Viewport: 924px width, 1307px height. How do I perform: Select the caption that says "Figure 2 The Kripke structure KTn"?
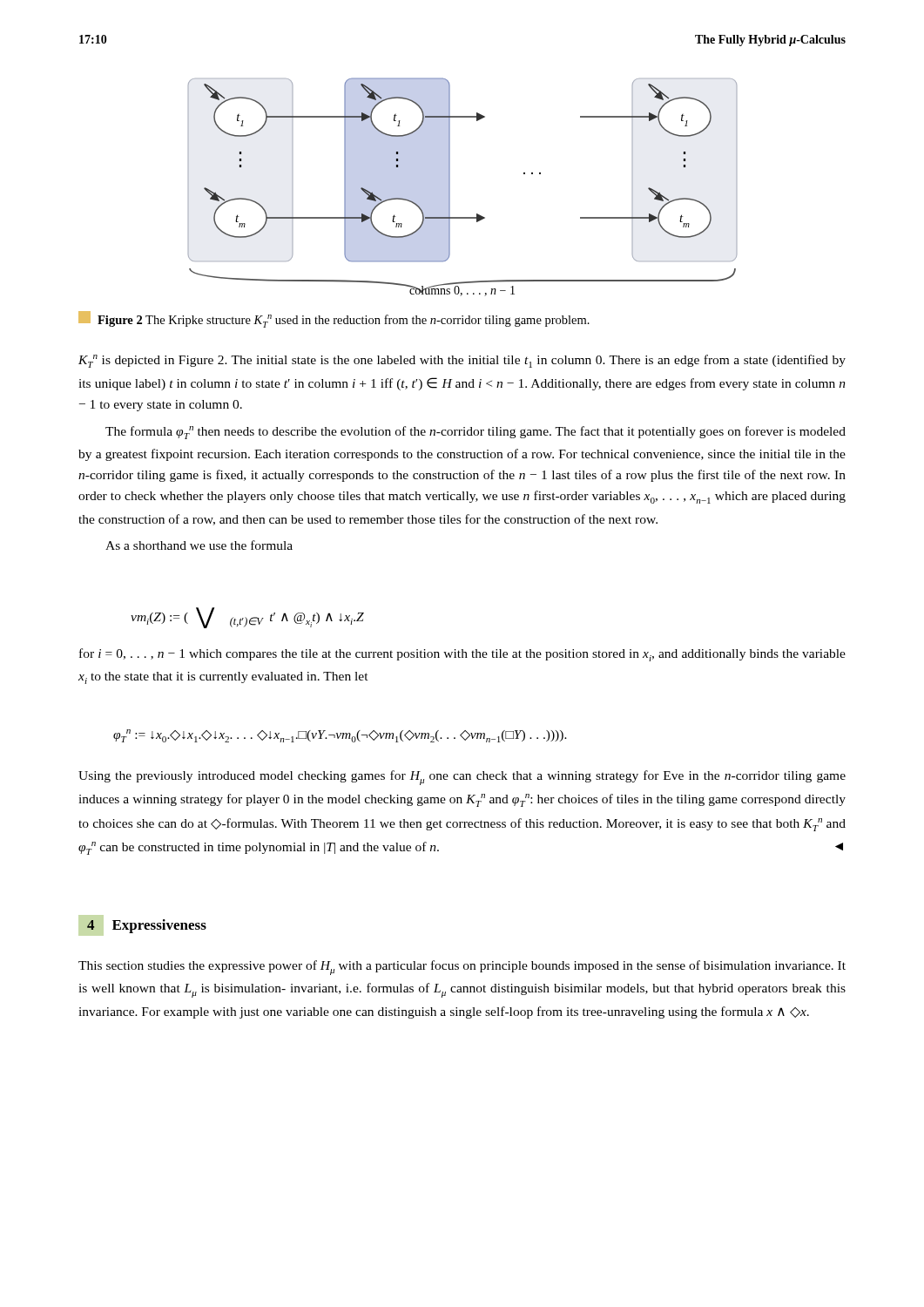tap(334, 320)
